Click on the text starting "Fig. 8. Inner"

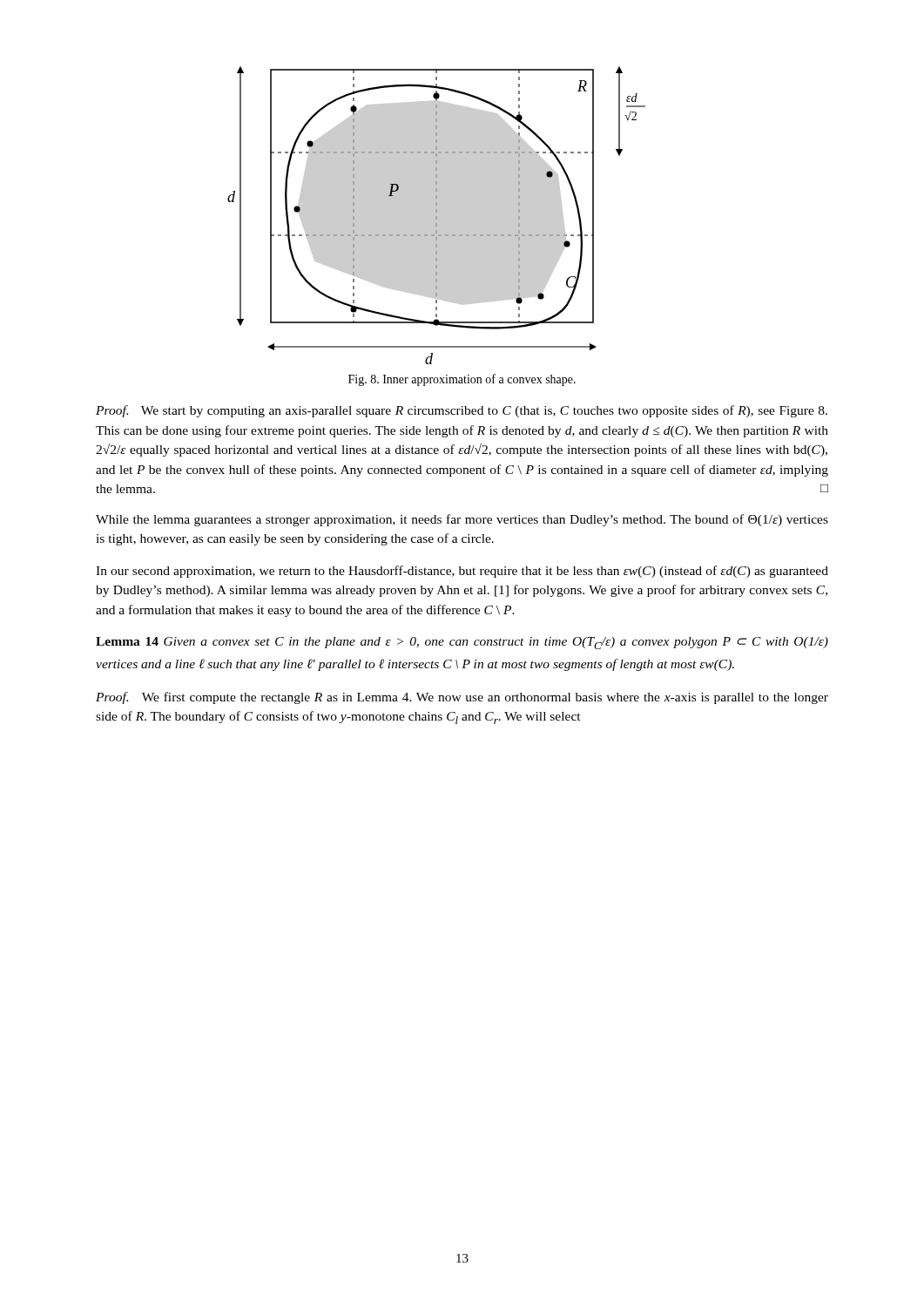(x=462, y=379)
